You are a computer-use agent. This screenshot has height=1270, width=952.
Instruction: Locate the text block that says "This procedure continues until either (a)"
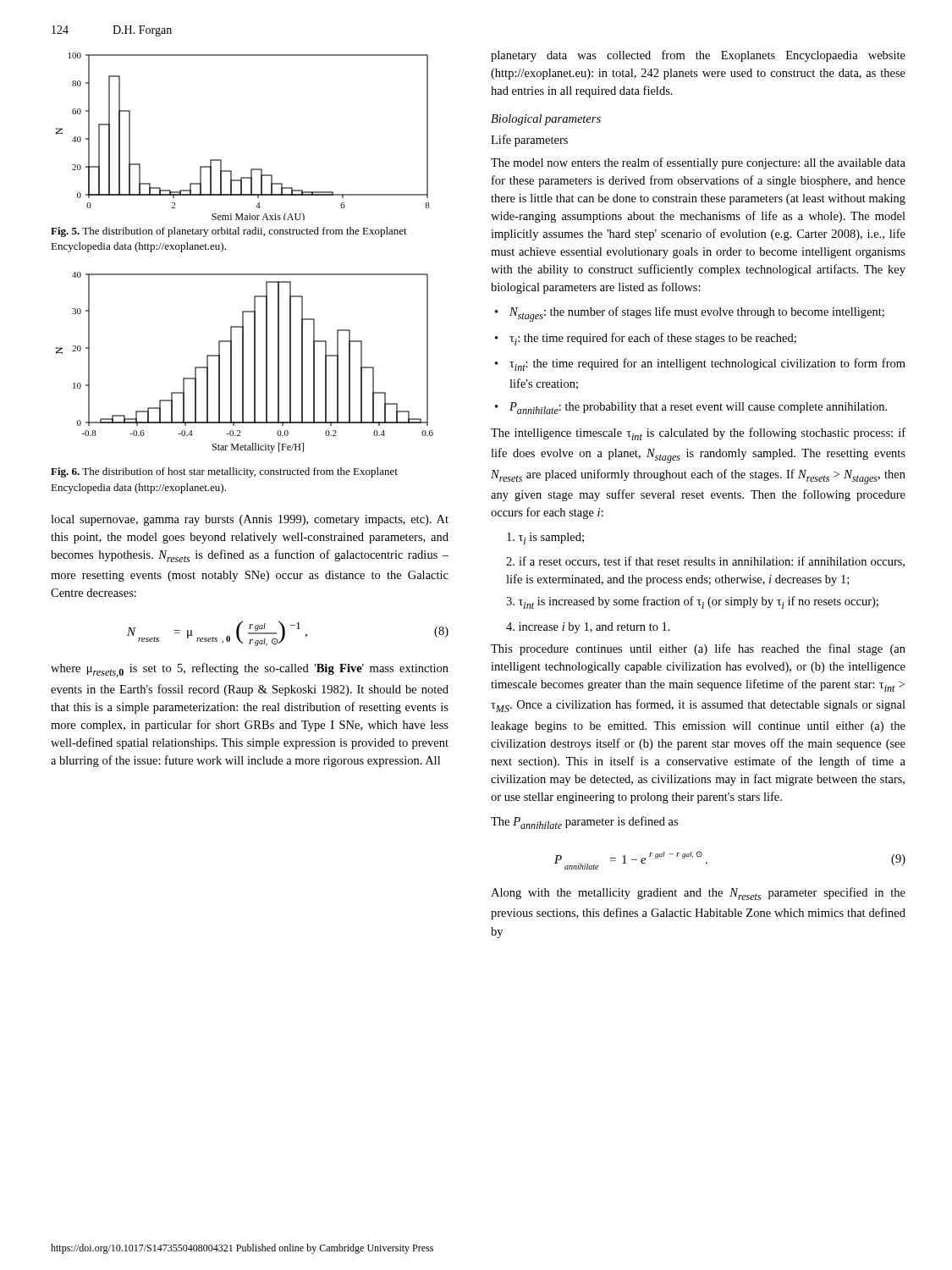(698, 723)
